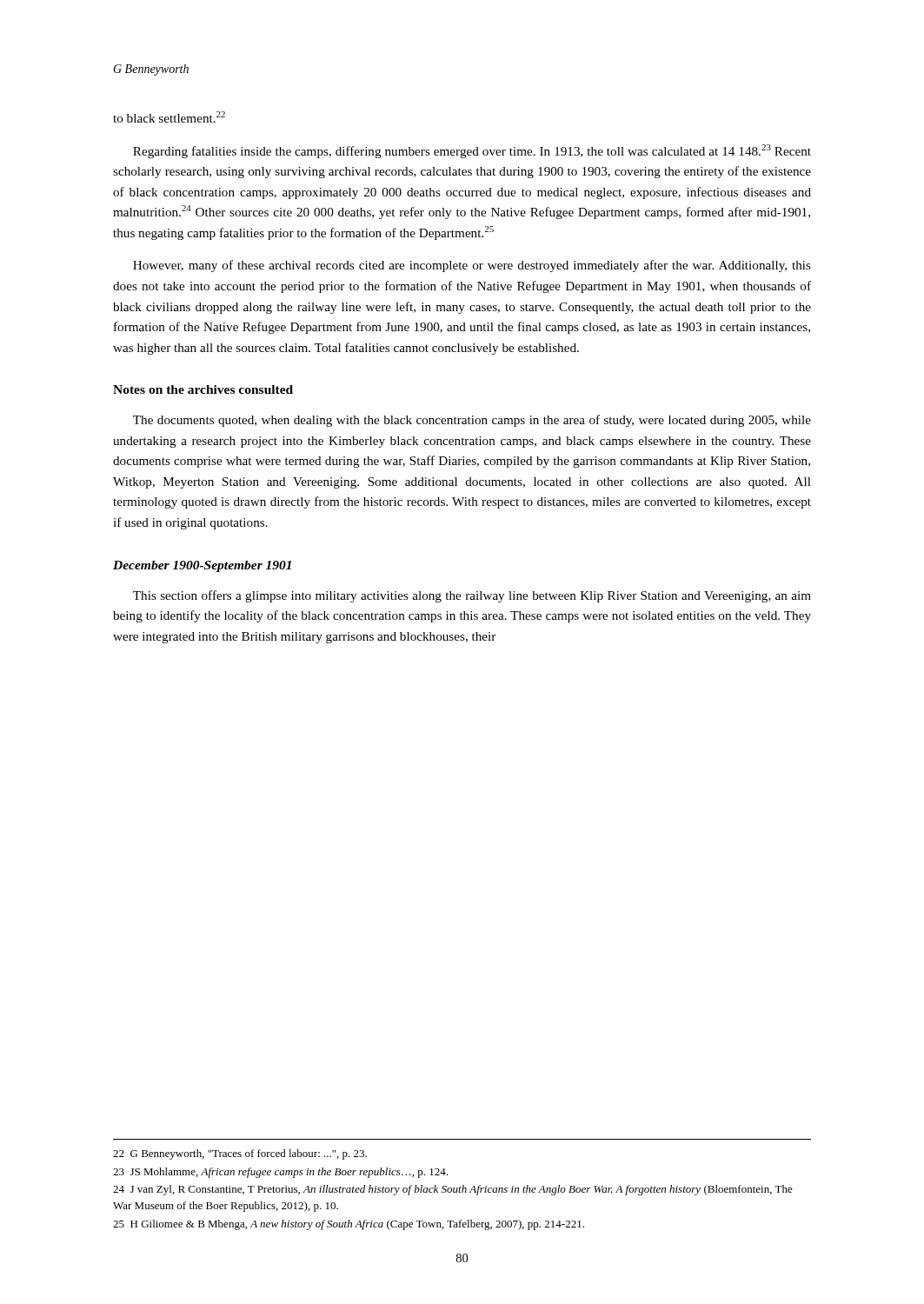
Task: Where does it say "December 1900-September 1901"?
Action: (x=203, y=564)
